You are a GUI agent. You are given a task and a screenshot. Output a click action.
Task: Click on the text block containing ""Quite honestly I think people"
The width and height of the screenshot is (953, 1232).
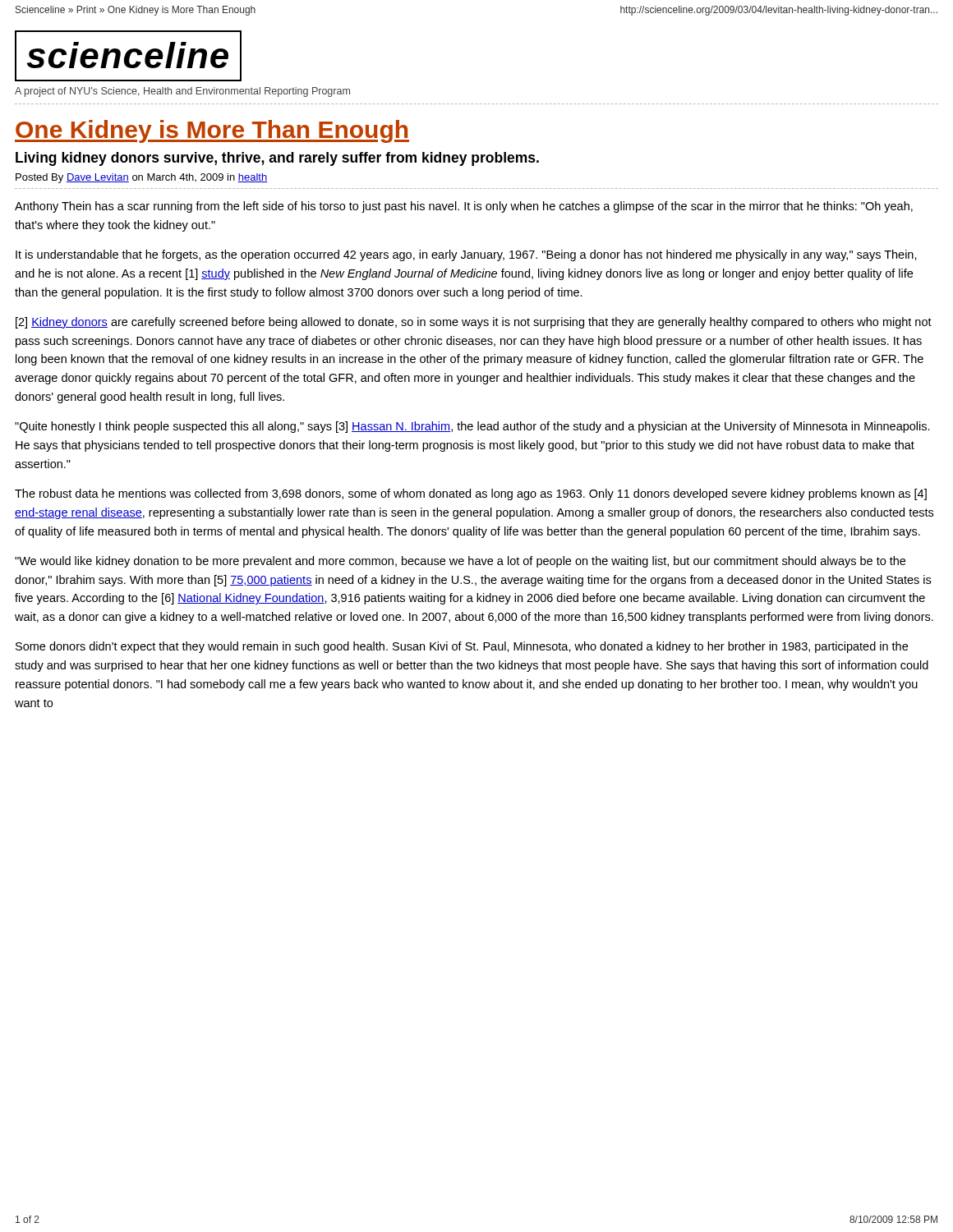[473, 445]
